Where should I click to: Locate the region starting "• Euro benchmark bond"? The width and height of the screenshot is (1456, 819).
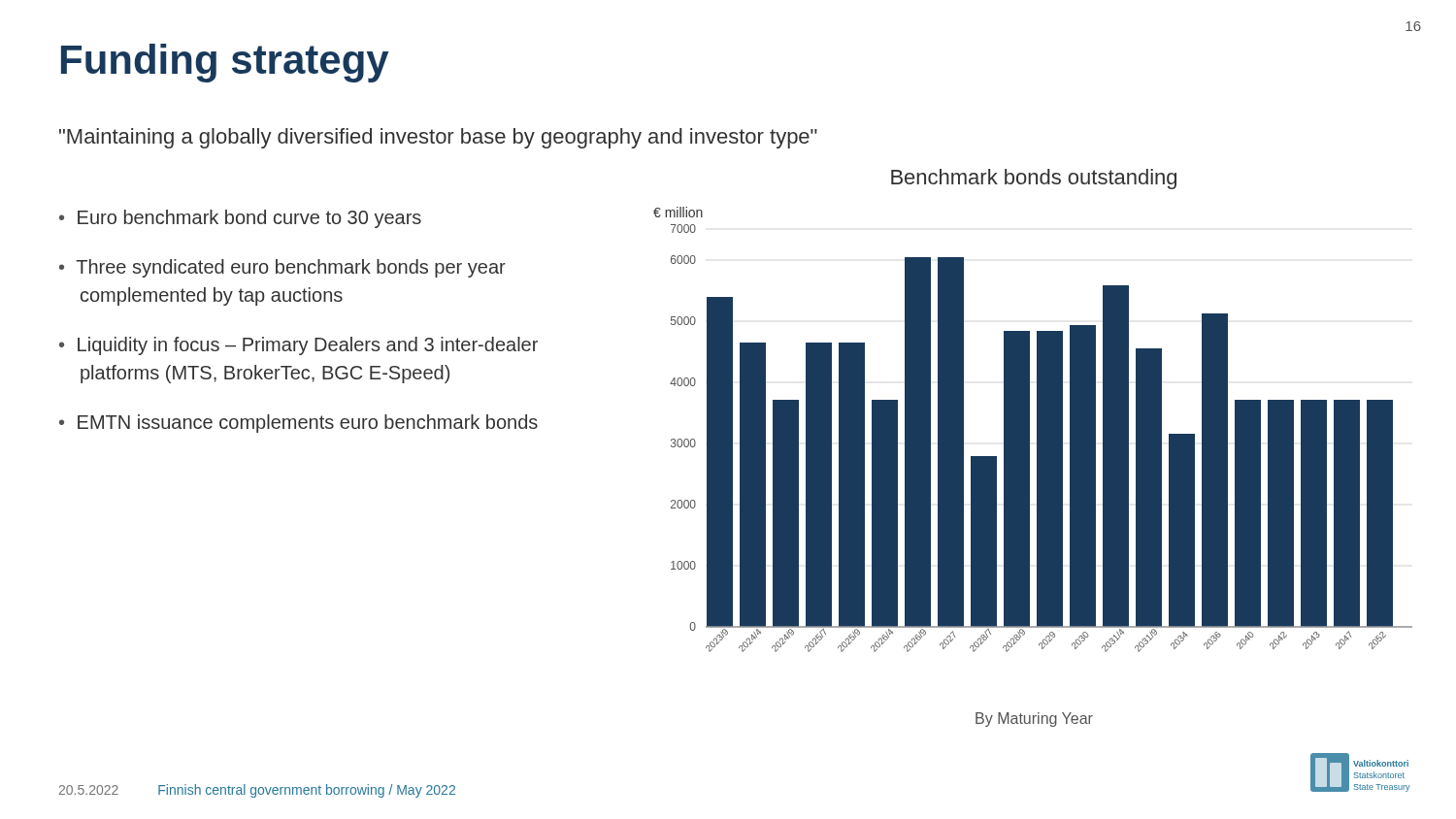click(x=240, y=217)
